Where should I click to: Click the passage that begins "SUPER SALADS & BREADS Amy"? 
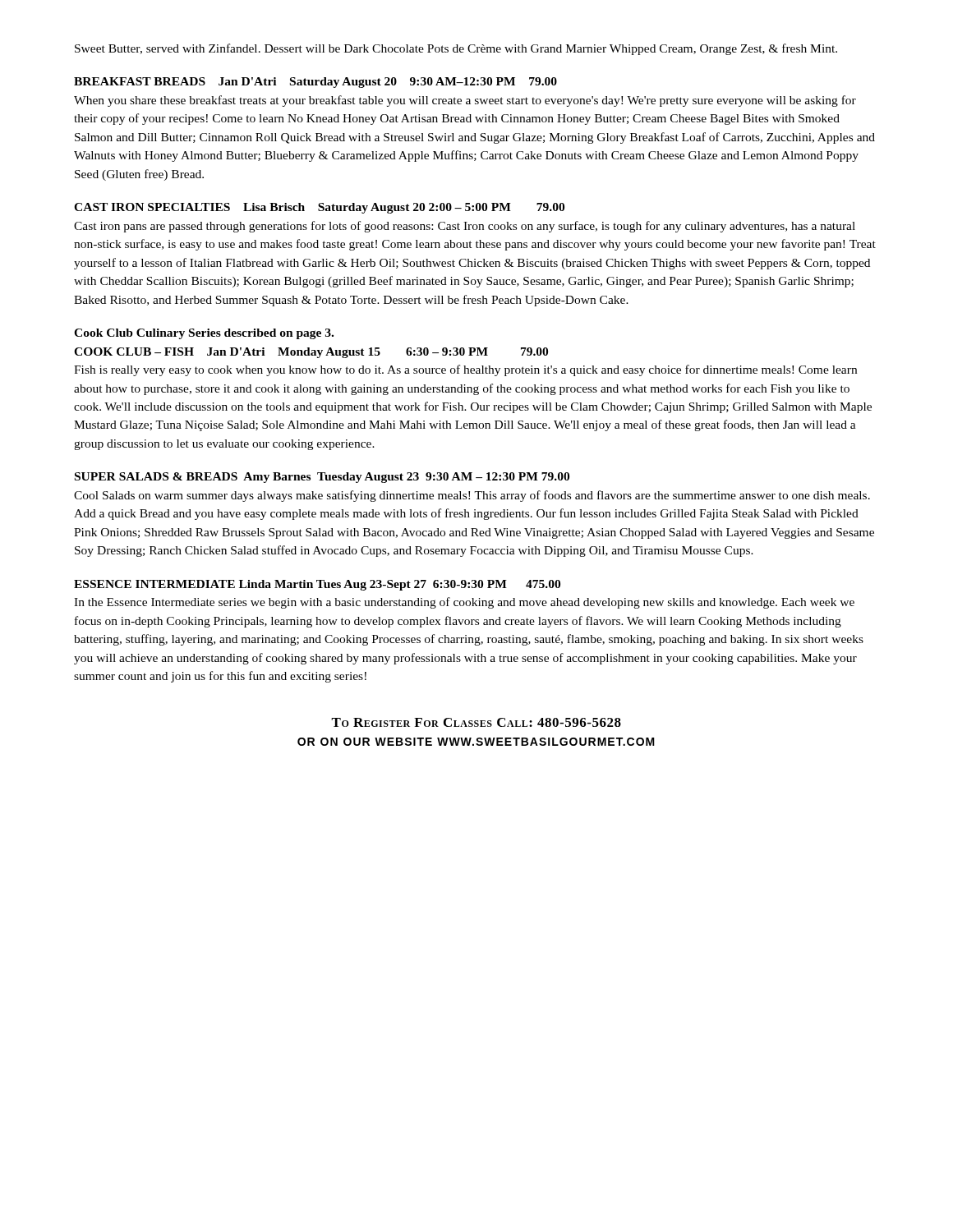[x=474, y=513]
